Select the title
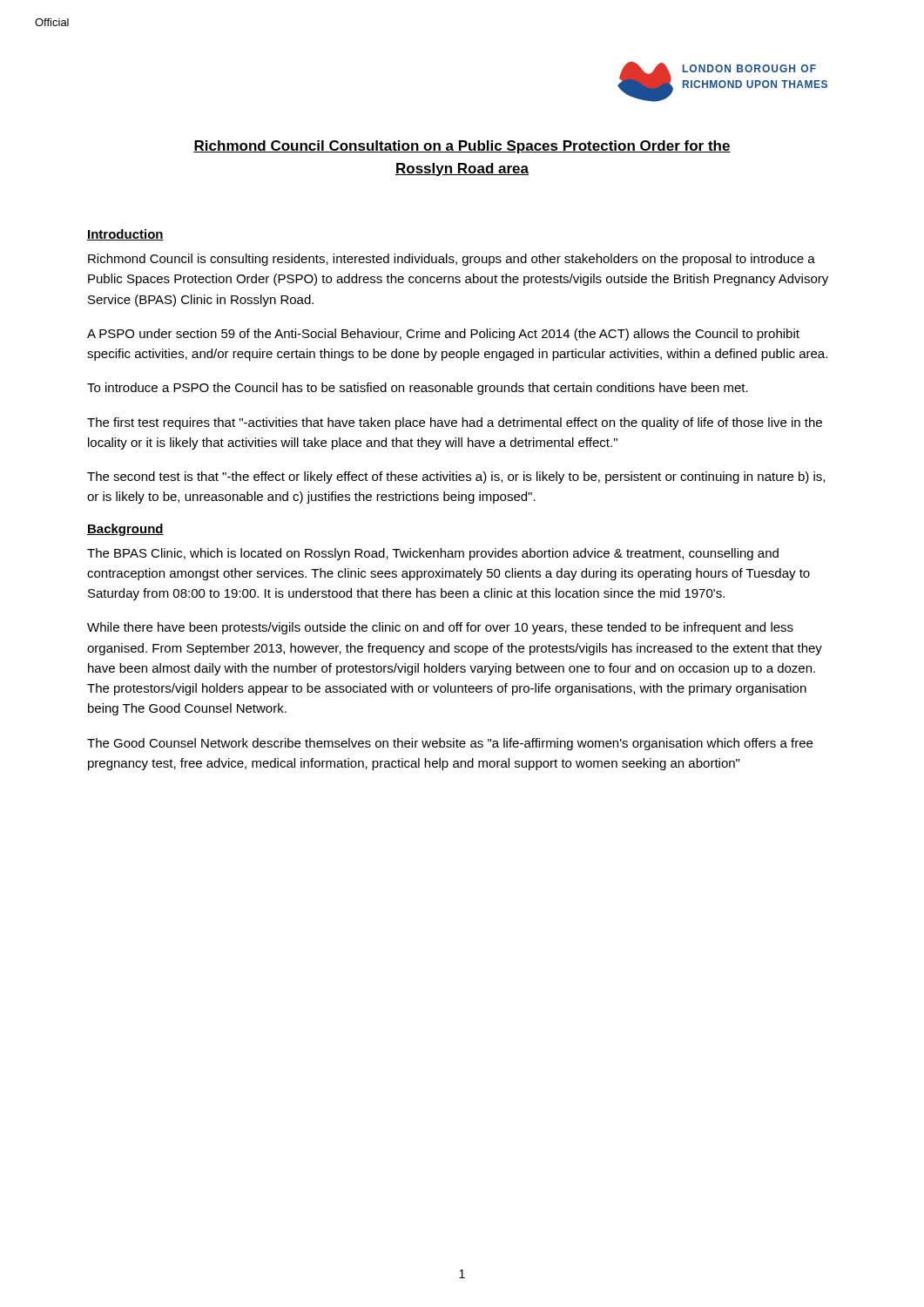924x1307 pixels. 462,157
